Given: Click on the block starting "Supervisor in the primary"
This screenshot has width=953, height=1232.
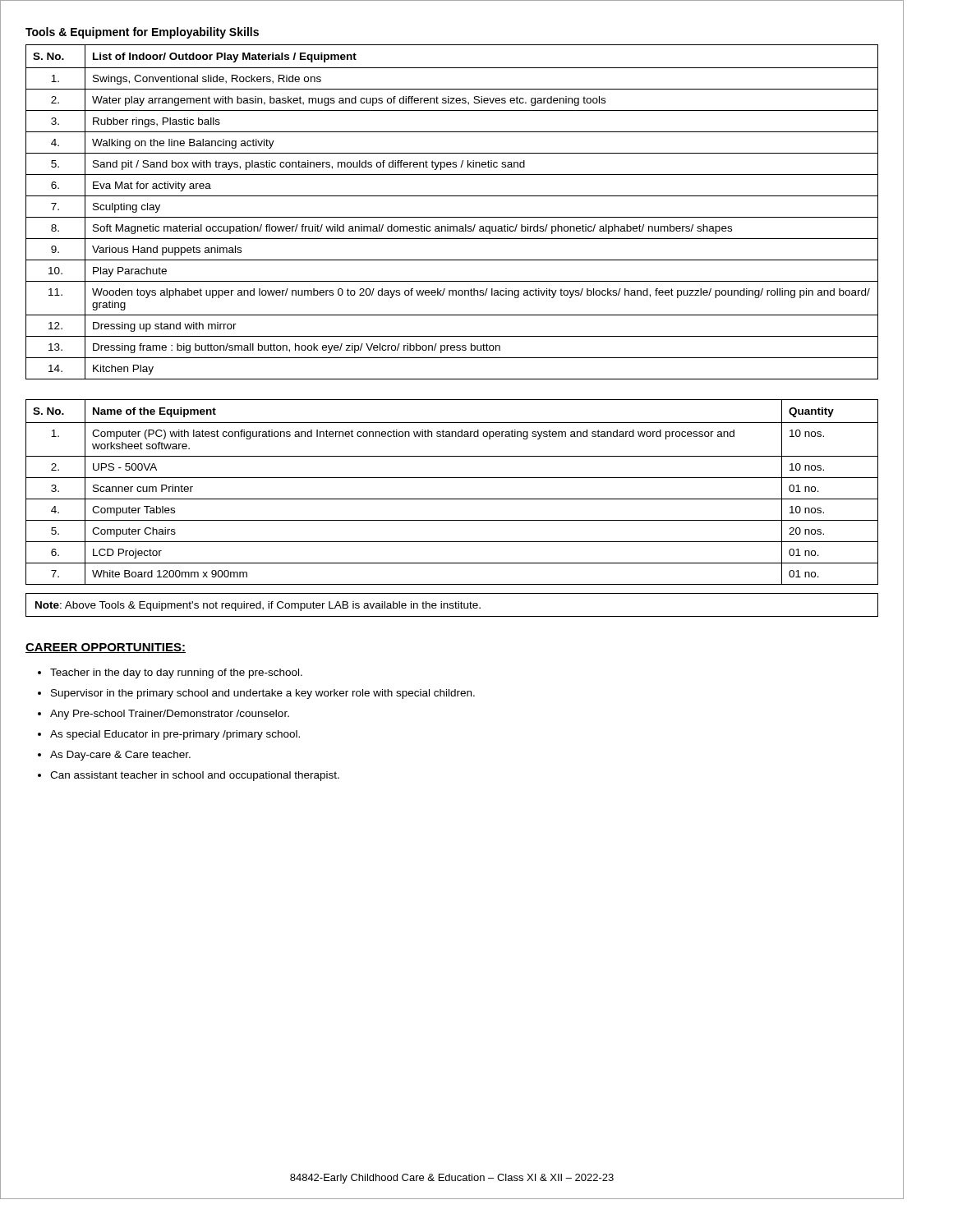Looking at the screenshot, I should [x=263, y=693].
